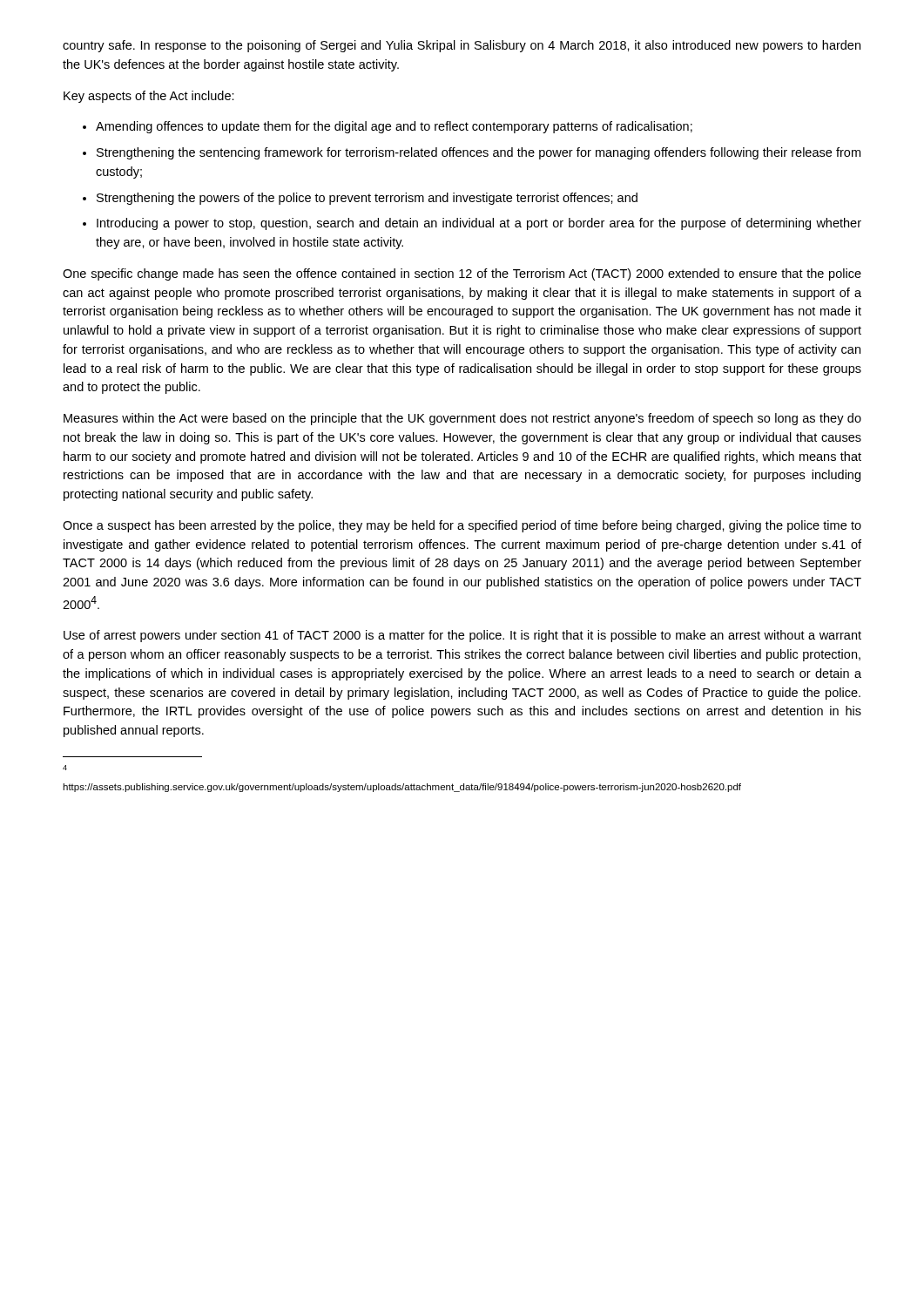This screenshot has height=1307, width=924.
Task: Locate the text starting "Key aspects of the Act include:"
Action: (x=149, y=97)
